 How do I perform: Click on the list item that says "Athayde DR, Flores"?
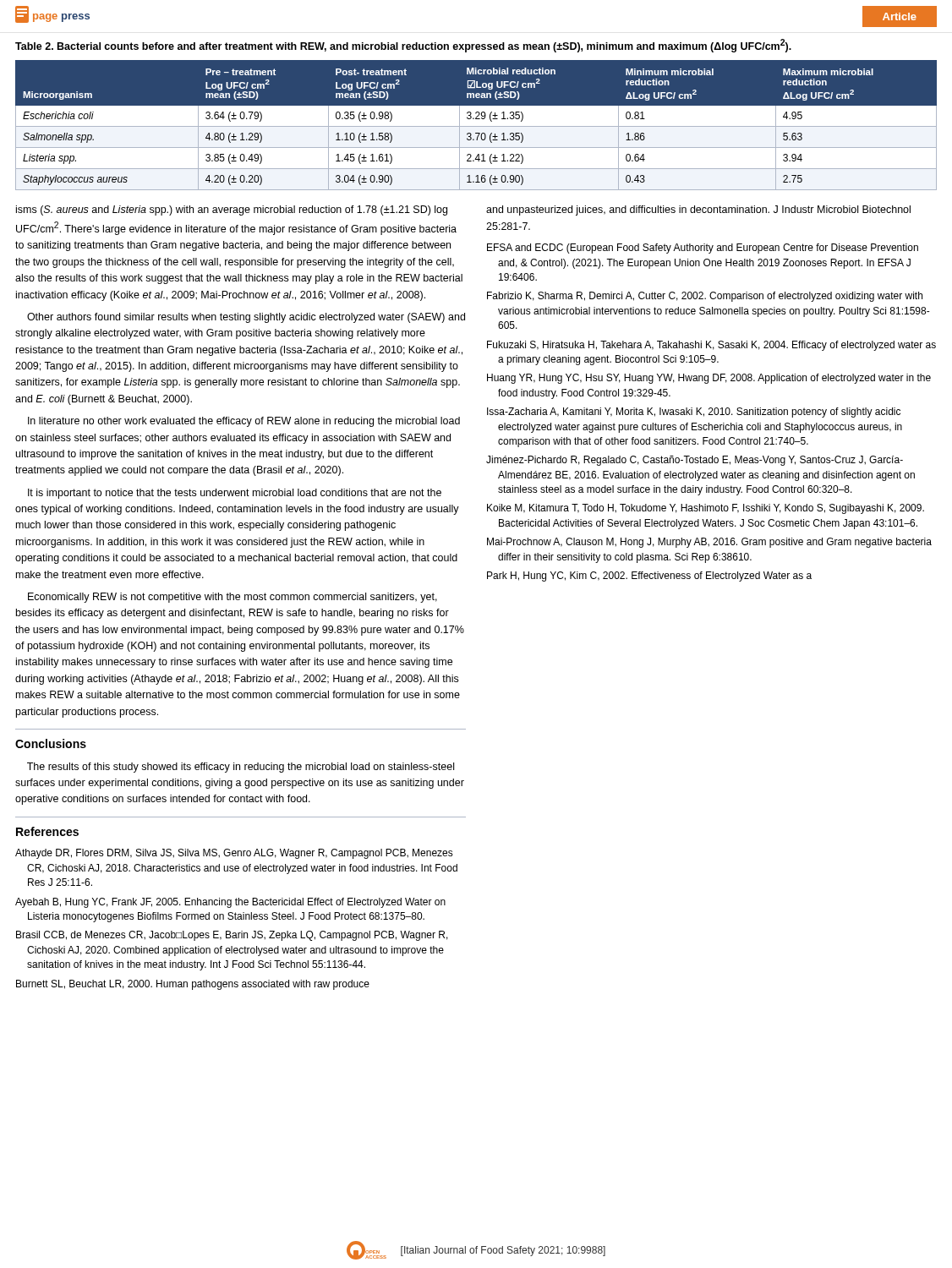click(x=237, y=868)
